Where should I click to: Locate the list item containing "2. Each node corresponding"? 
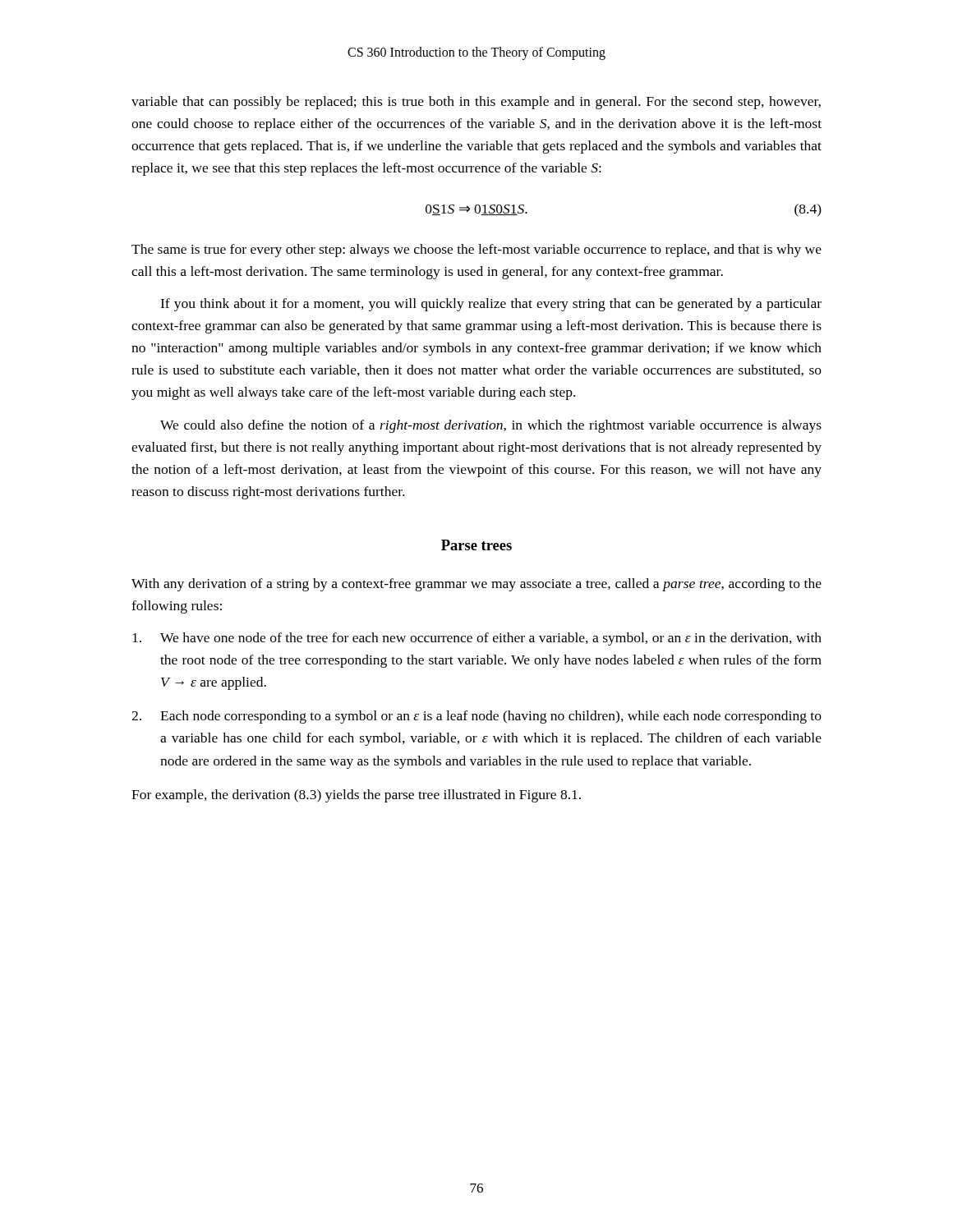pyautogui.click(x=476, y=738)
